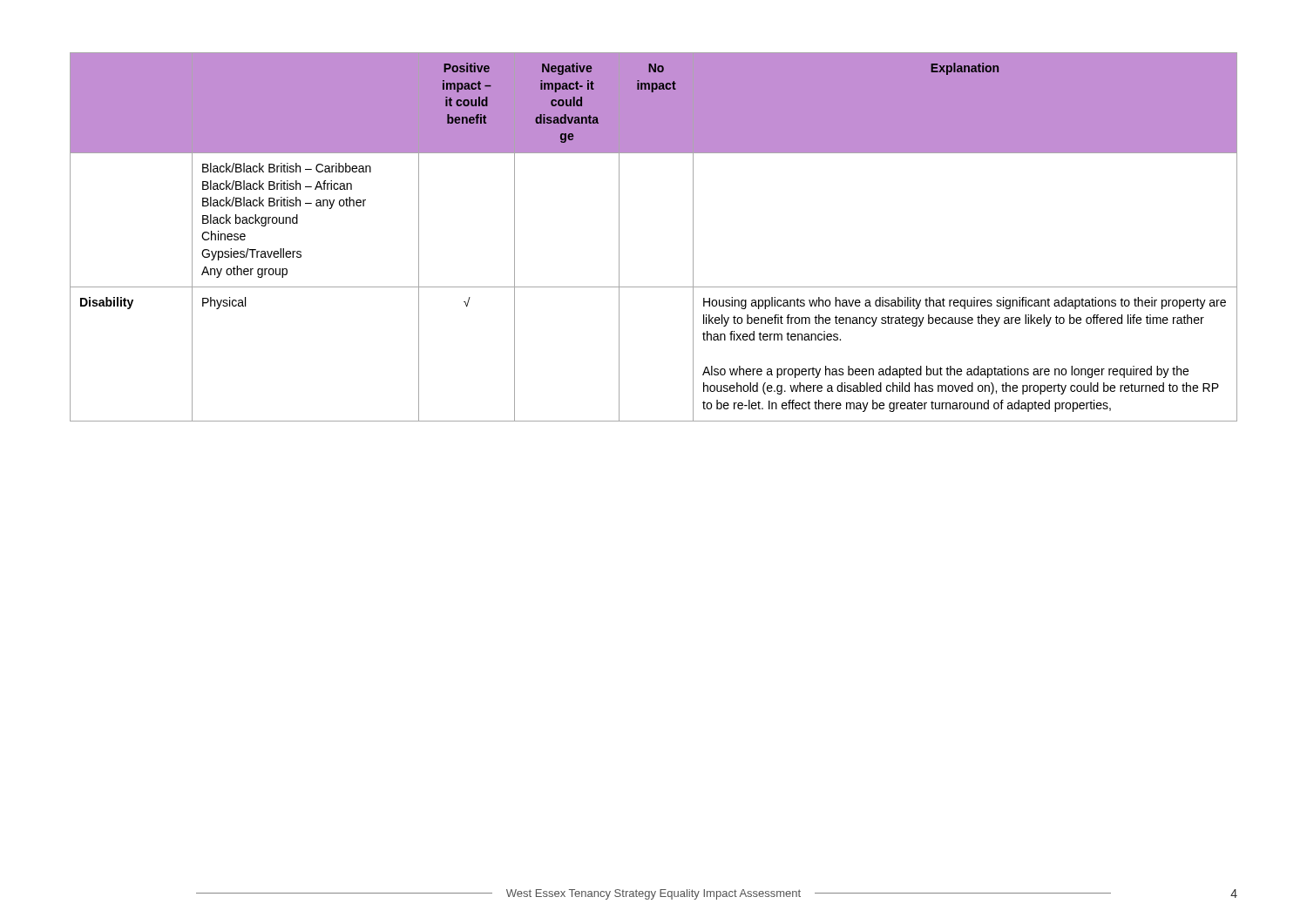Click the table
The image size is (1307, 924).
(654, 237)
